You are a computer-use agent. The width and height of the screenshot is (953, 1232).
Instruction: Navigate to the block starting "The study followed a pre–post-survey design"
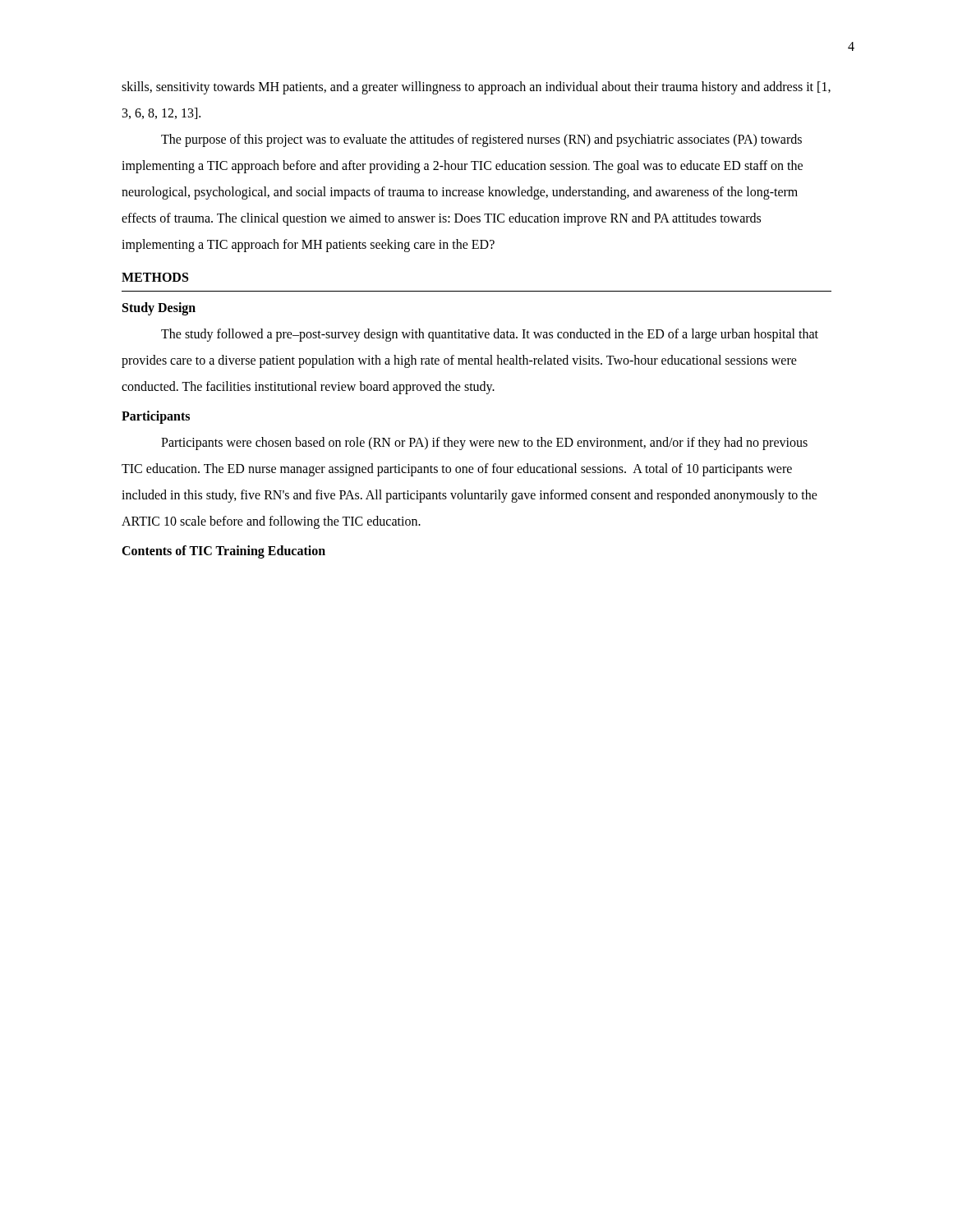470,360
